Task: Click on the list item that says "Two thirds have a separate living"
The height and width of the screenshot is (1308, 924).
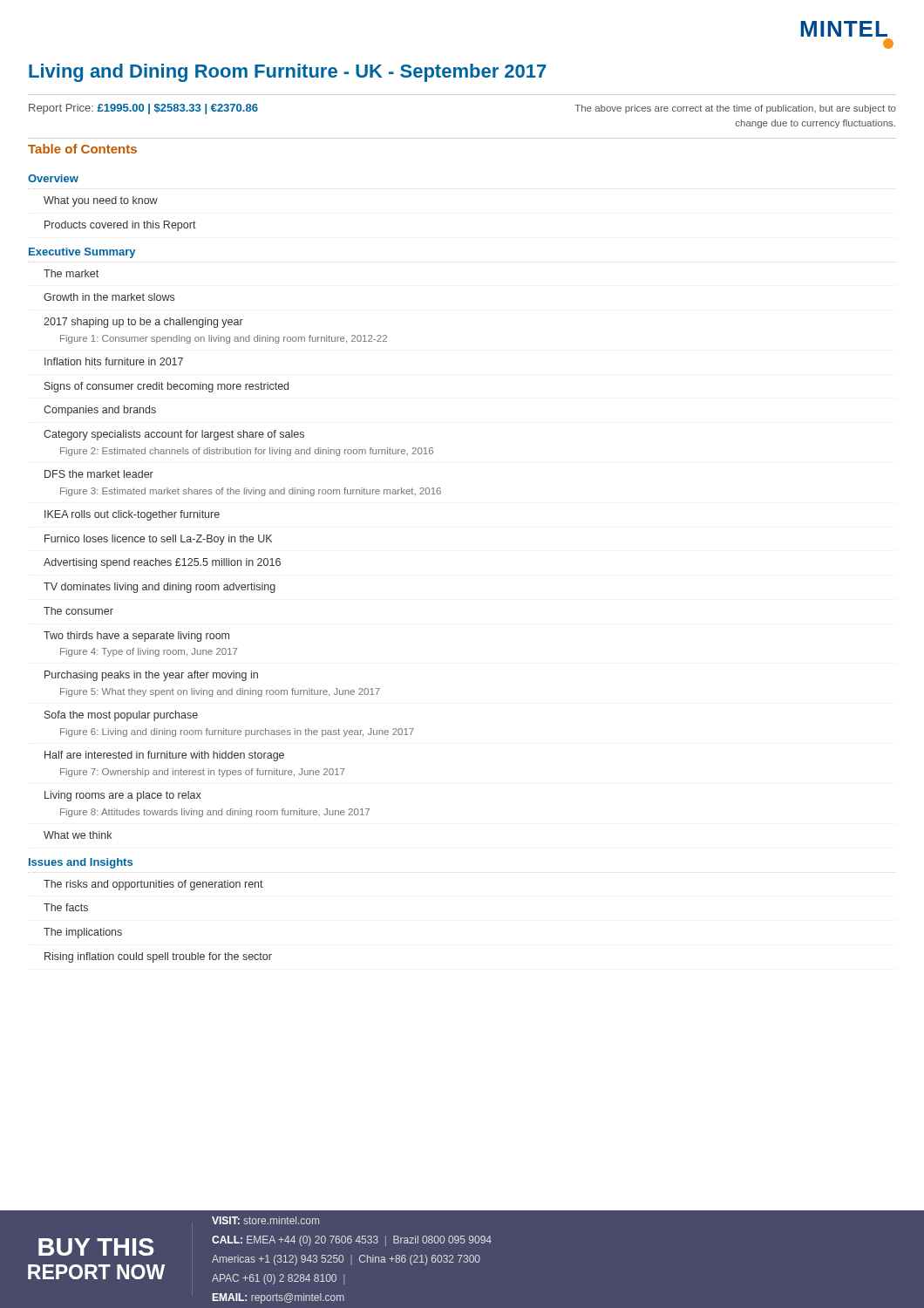Action: click(136, 637)
